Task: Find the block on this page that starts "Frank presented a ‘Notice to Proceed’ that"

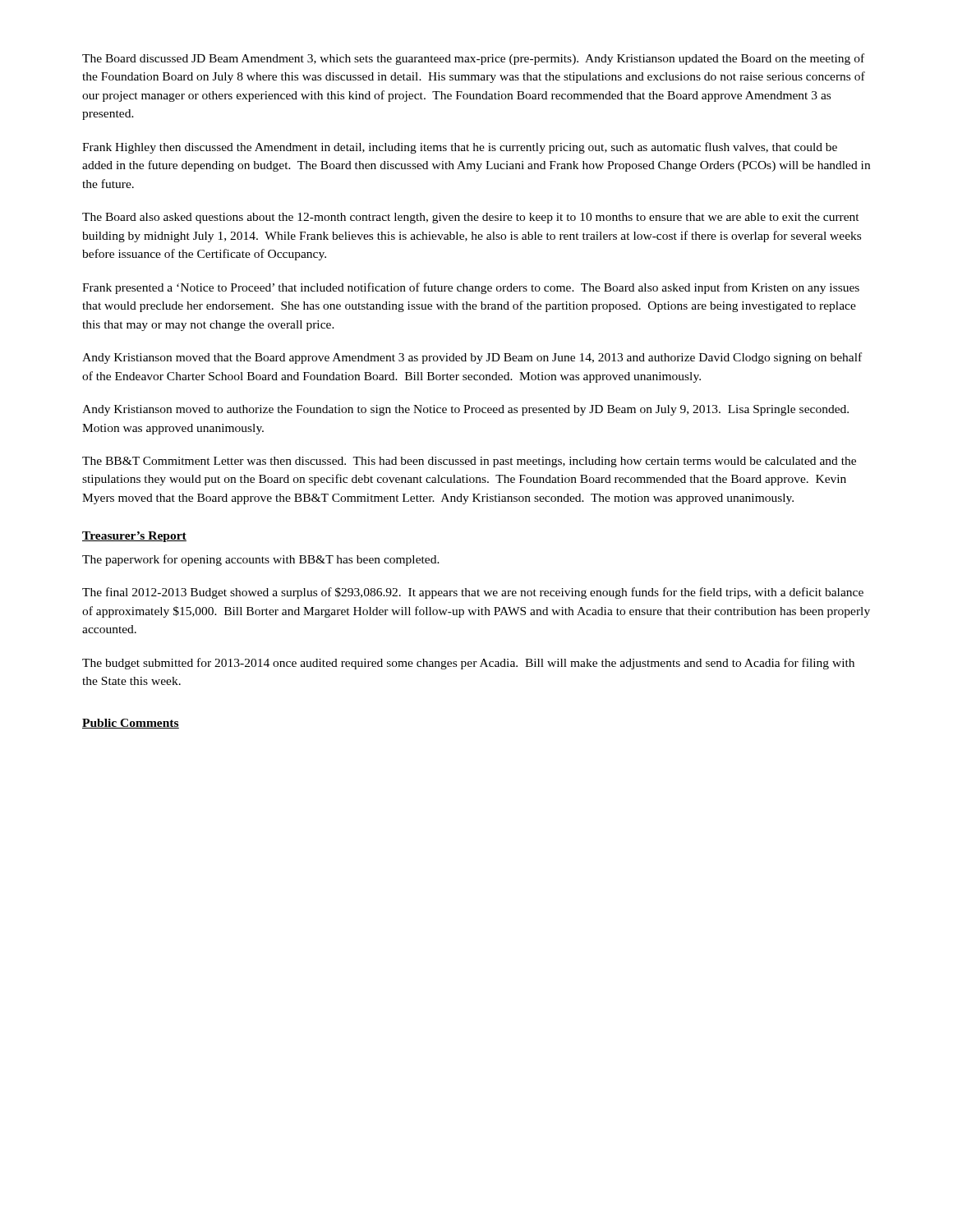Action: 471,305
